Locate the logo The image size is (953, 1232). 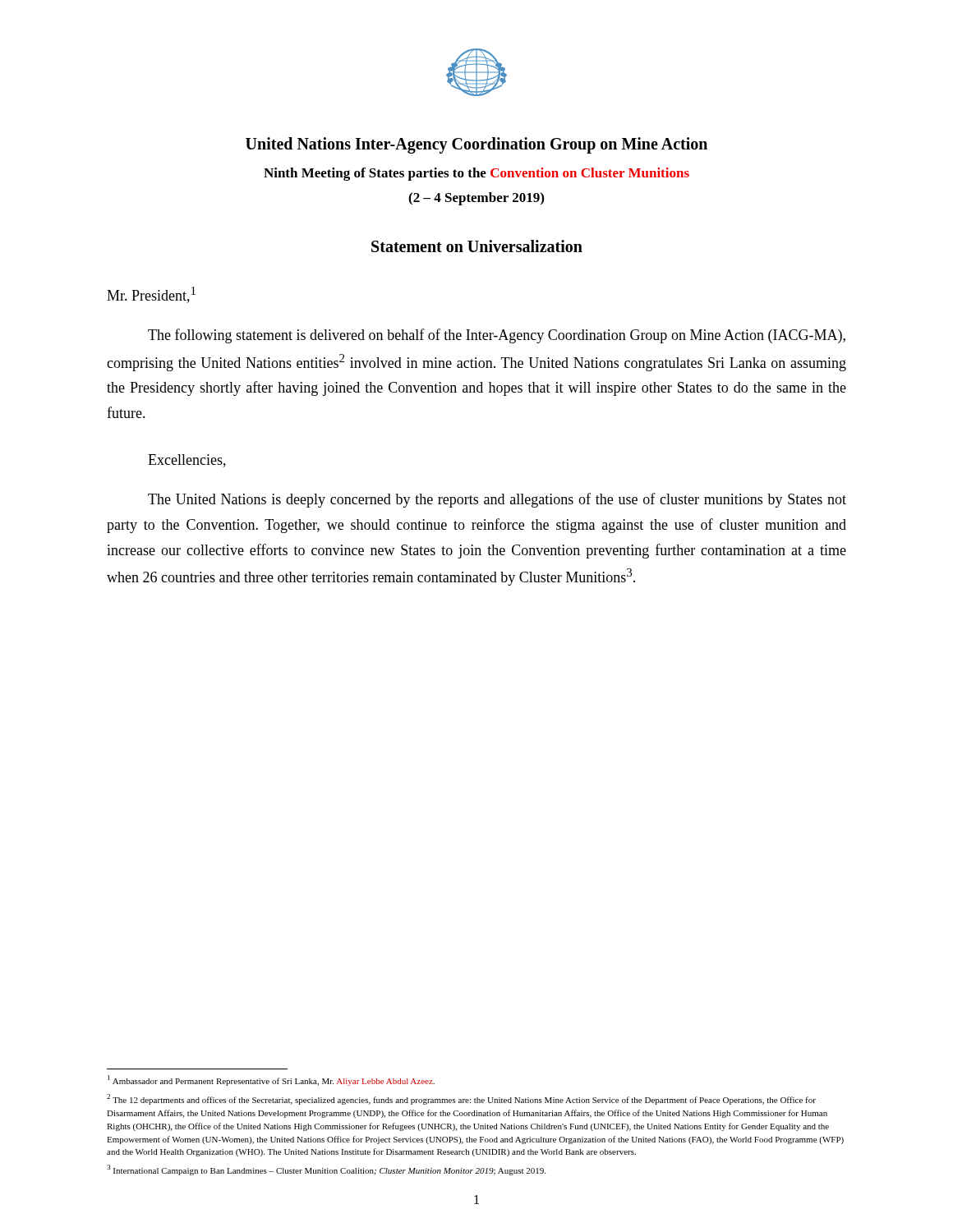[x=476, y=58]
